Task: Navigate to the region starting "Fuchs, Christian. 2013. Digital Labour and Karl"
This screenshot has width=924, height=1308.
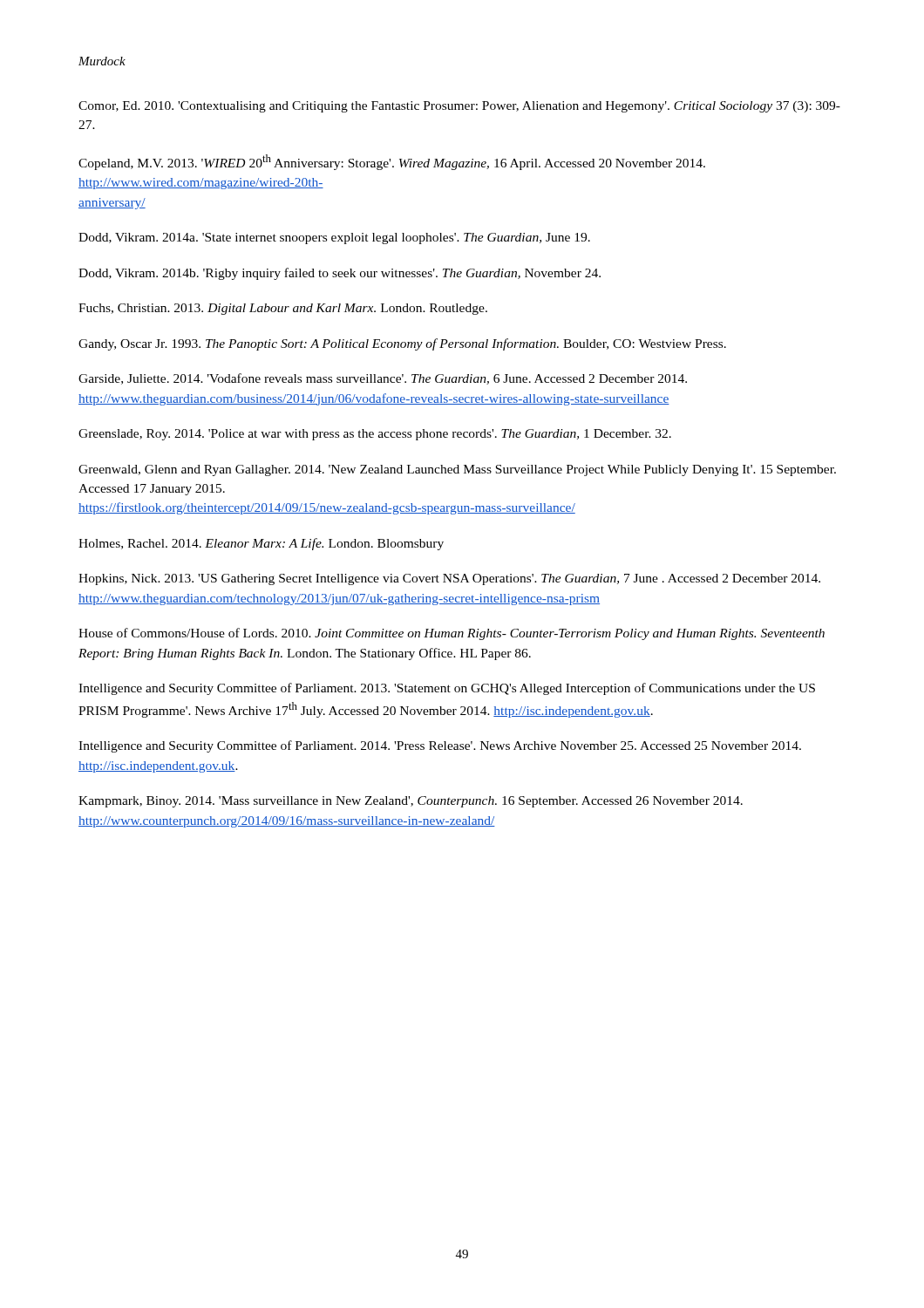Action: (x=462, y=308)
